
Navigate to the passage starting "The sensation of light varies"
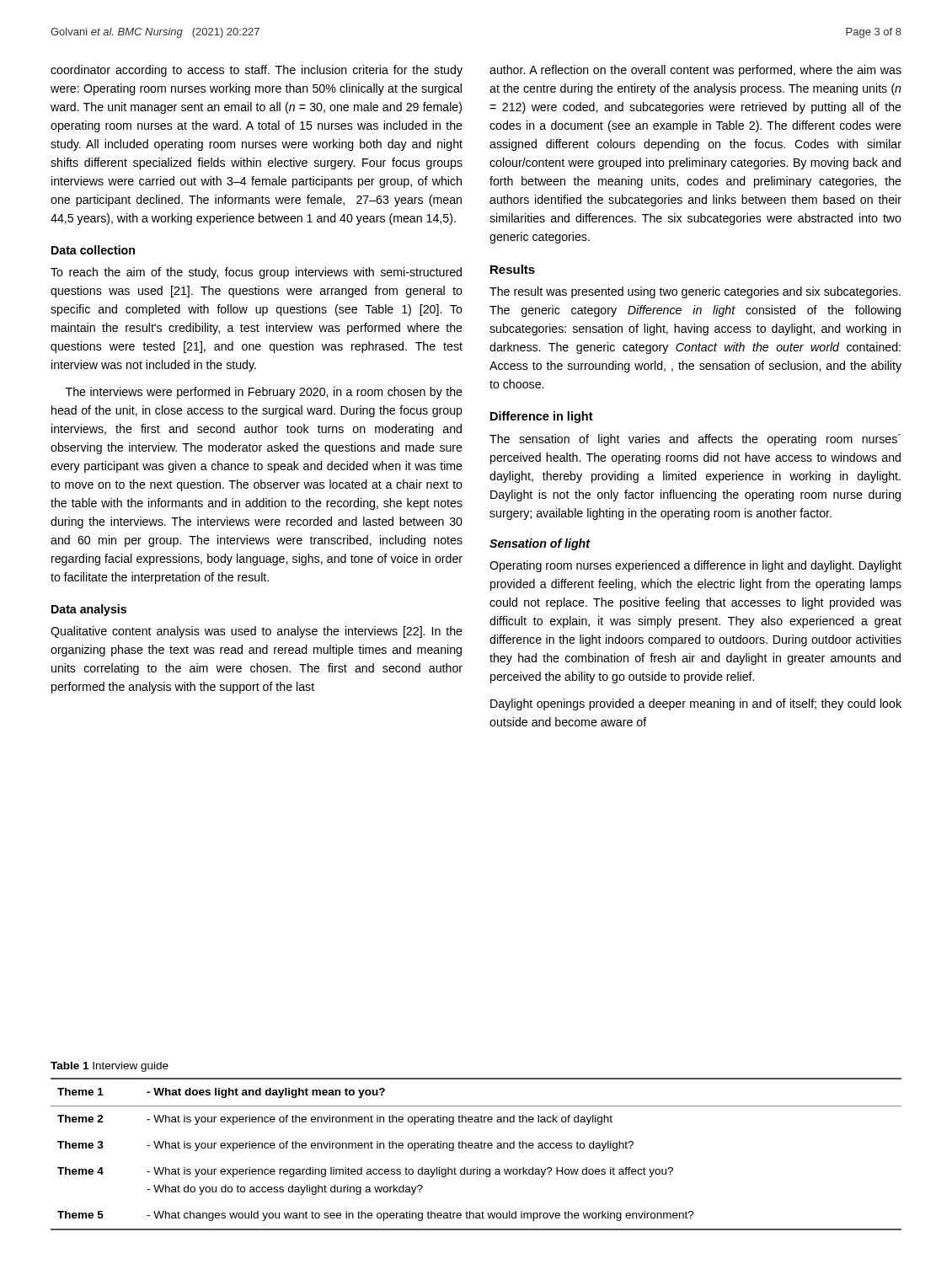pos(695,476)
